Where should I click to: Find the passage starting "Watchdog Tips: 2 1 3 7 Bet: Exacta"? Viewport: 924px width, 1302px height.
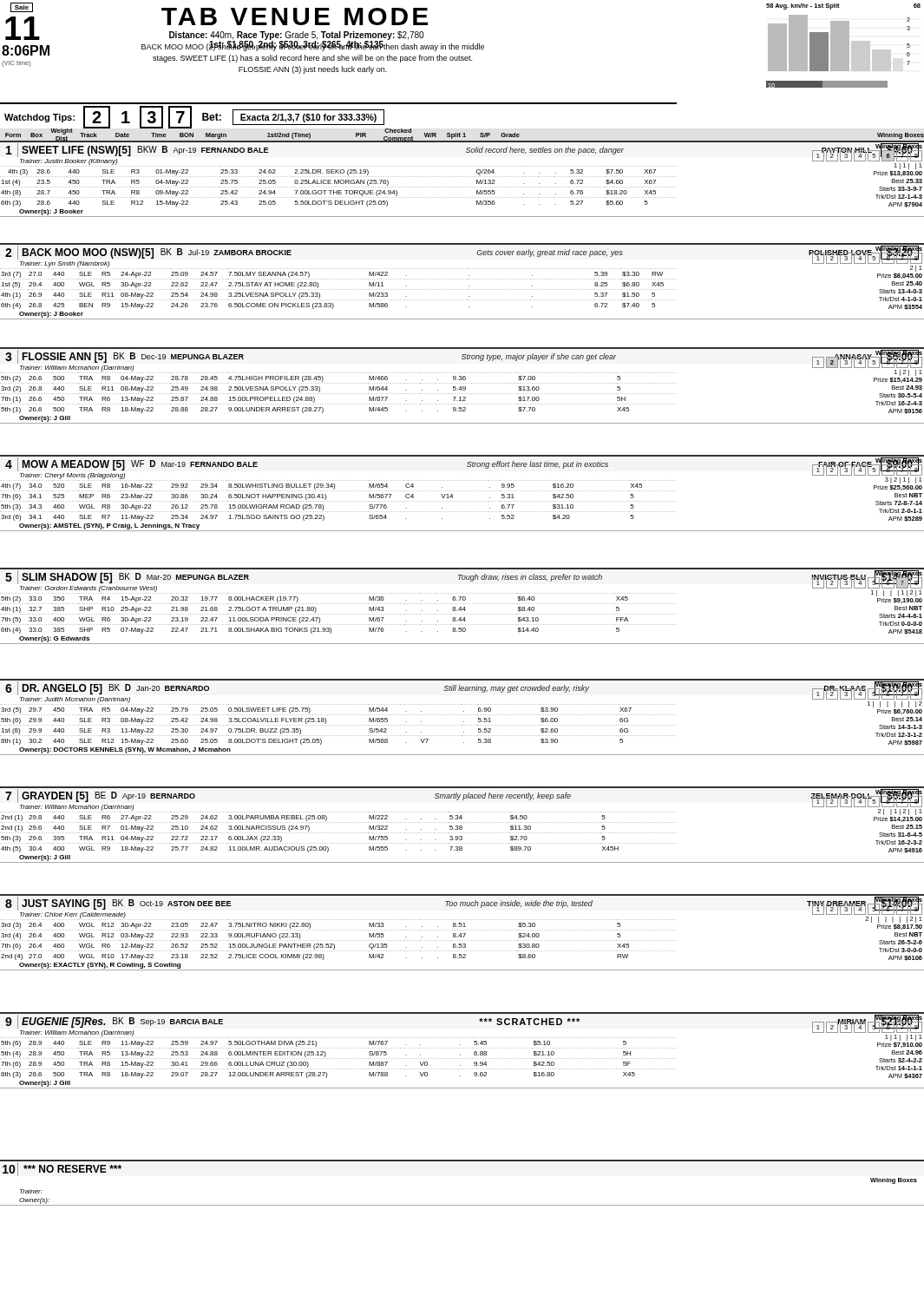click(192, 117)
